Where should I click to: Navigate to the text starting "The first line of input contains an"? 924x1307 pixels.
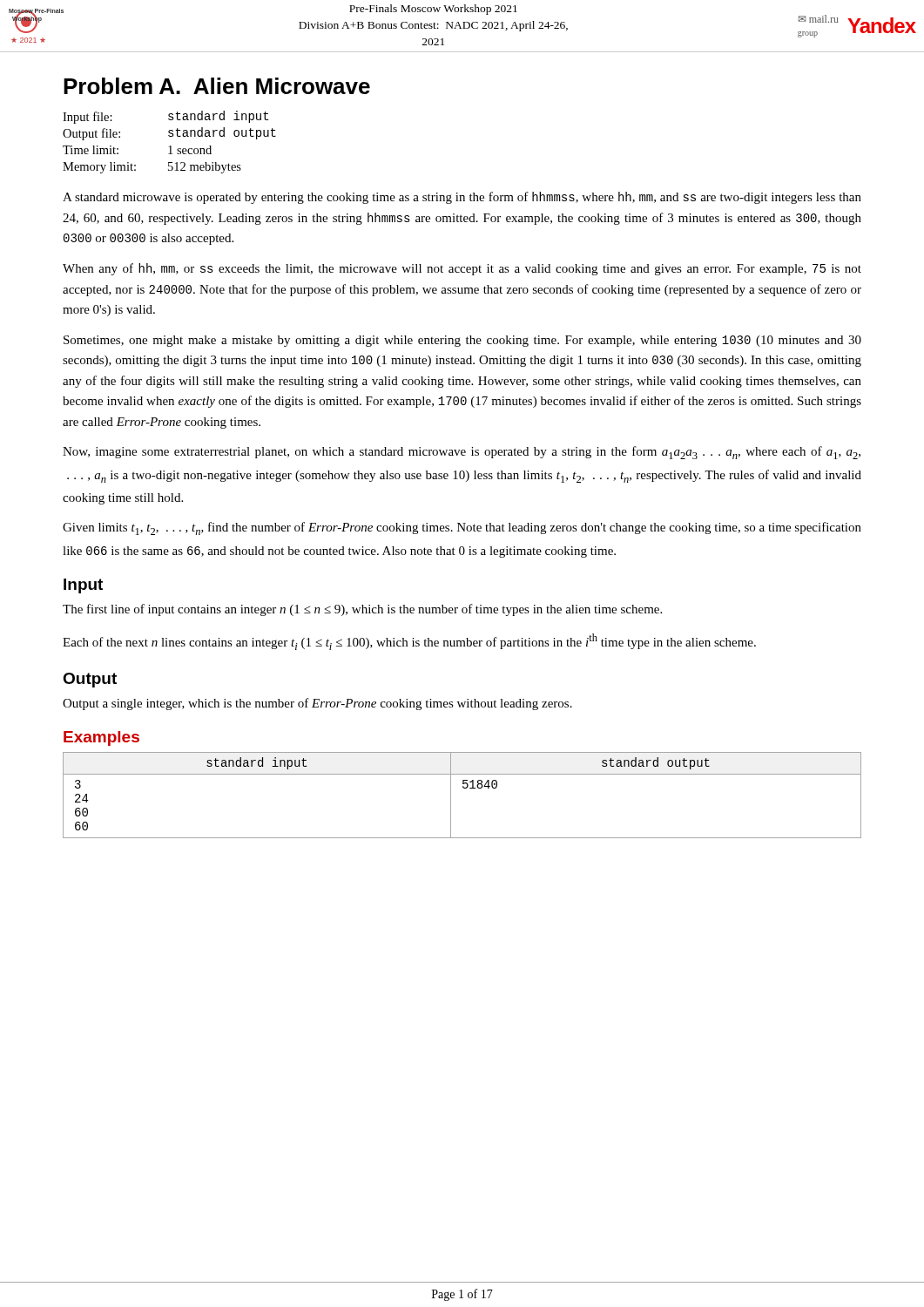point(462,610)
